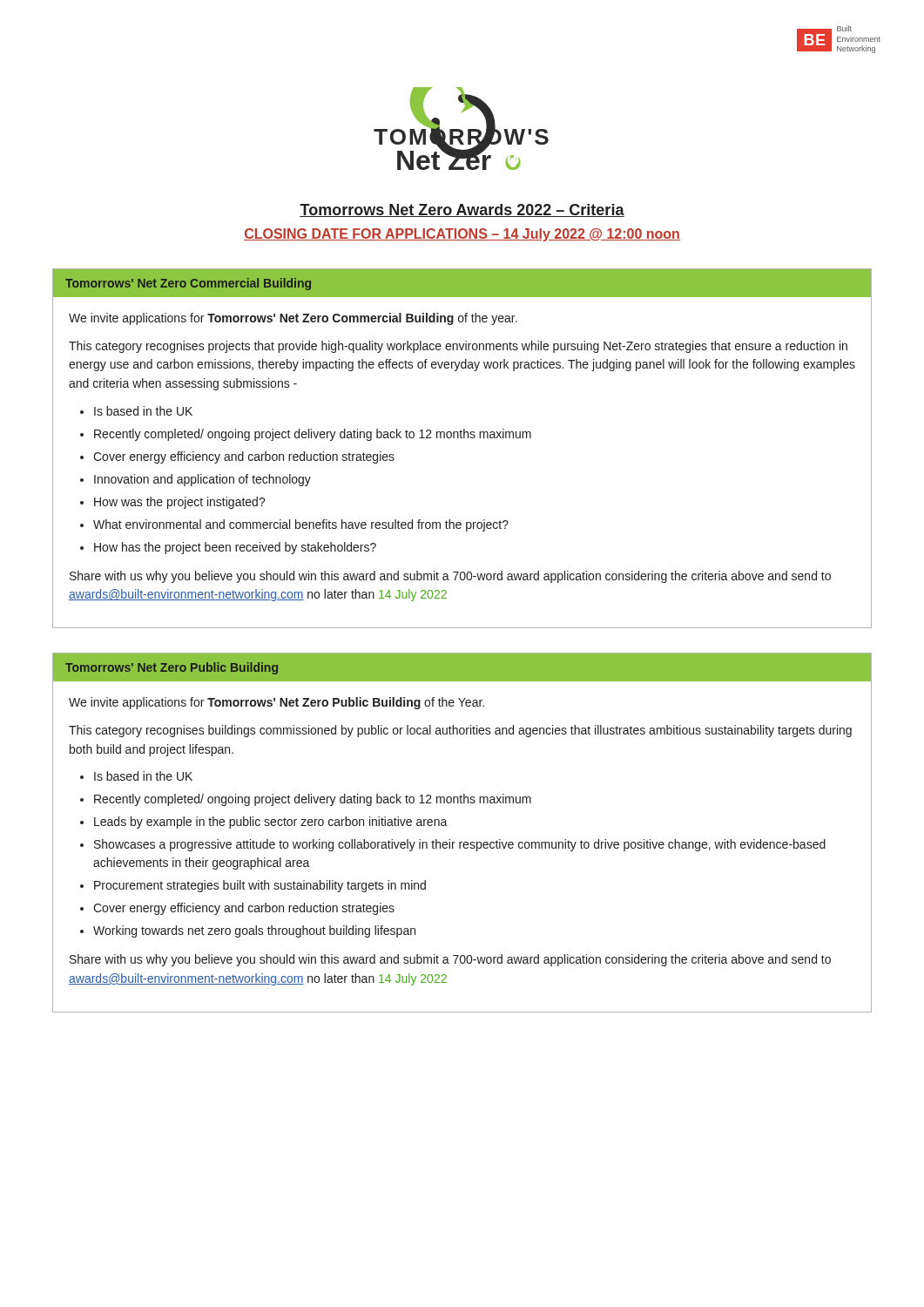Image resolution: width=924 pixels, height=1307 pixels.
Task: Click on the text block that reads "This category recognises projects that"
Action: click(x=462, y=365)
